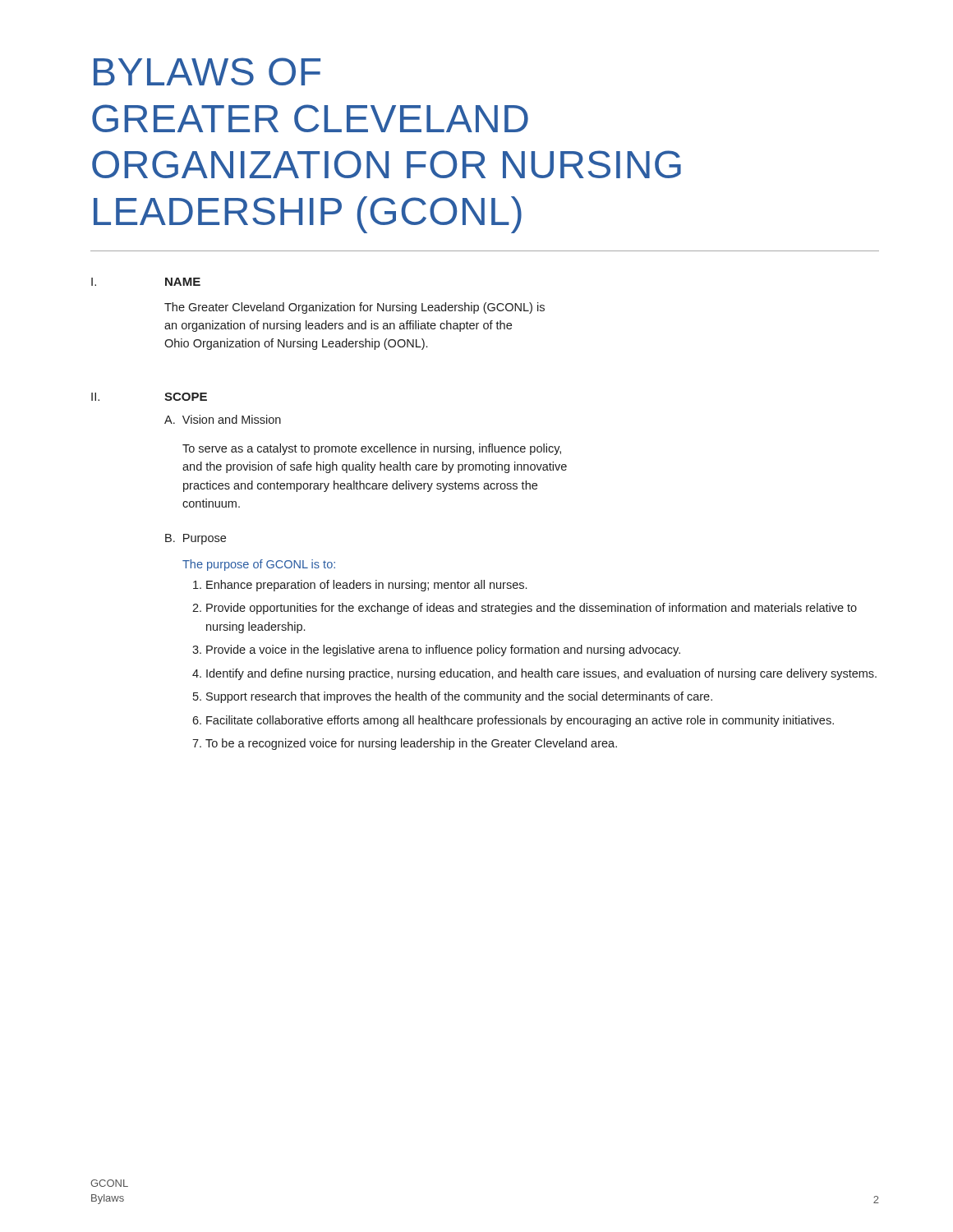Find the block on this page that starts "Provide a voice in the"
Screen dimensions: 1232x953
[x=443, y=650]
